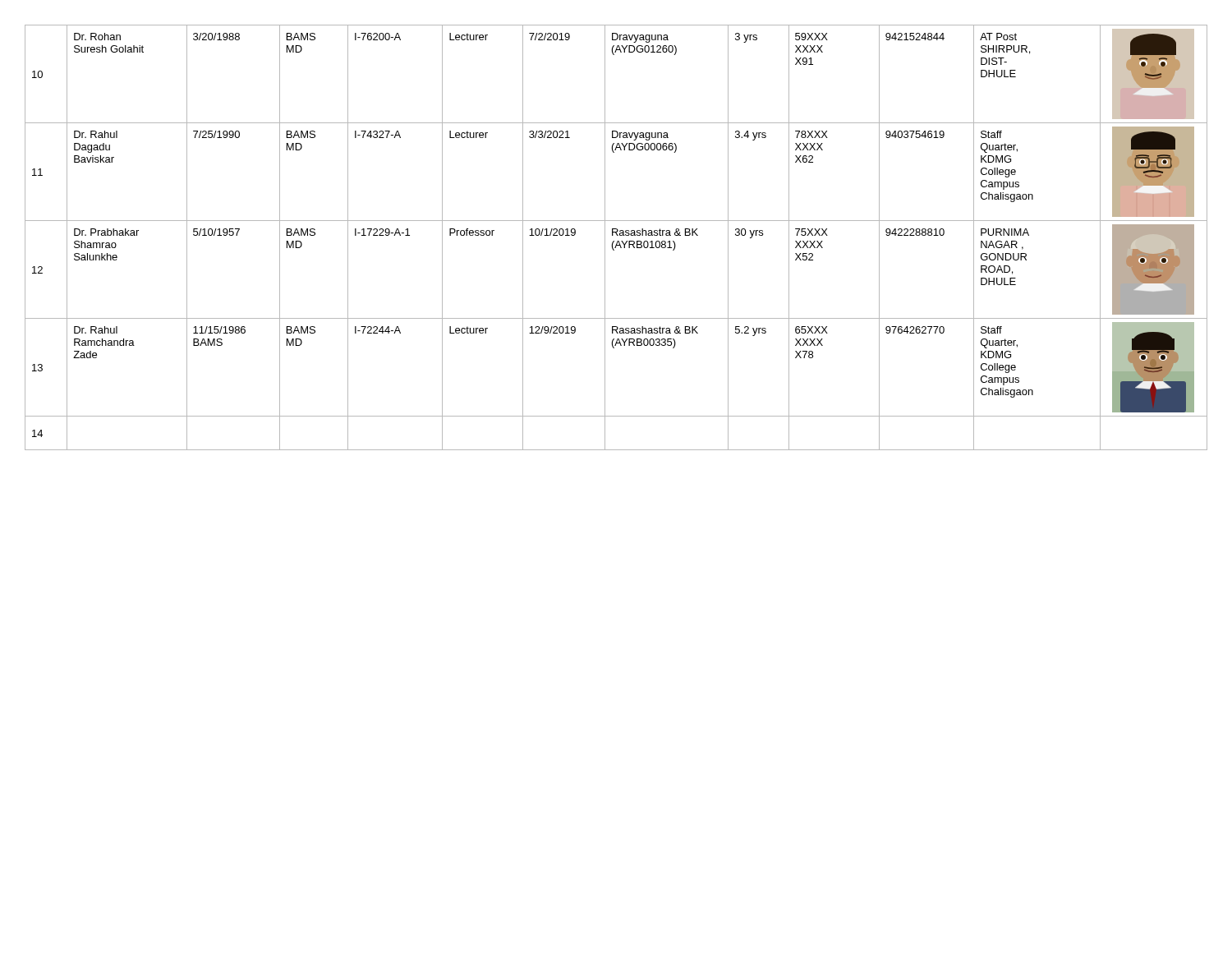
Task: Locate a table
Action: point(616,237)
